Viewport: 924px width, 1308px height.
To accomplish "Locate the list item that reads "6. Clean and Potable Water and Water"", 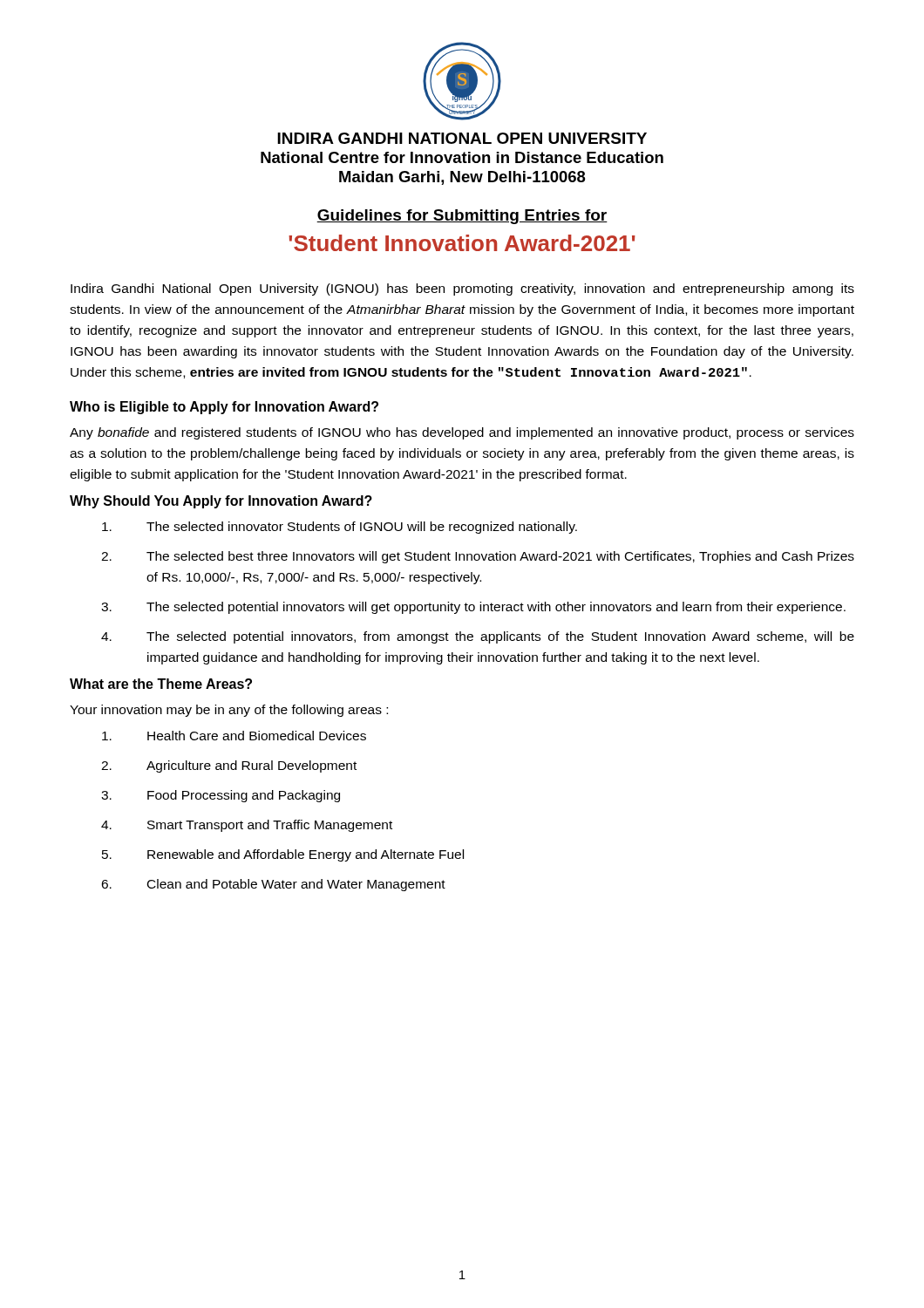I will [x=273, y=885].
